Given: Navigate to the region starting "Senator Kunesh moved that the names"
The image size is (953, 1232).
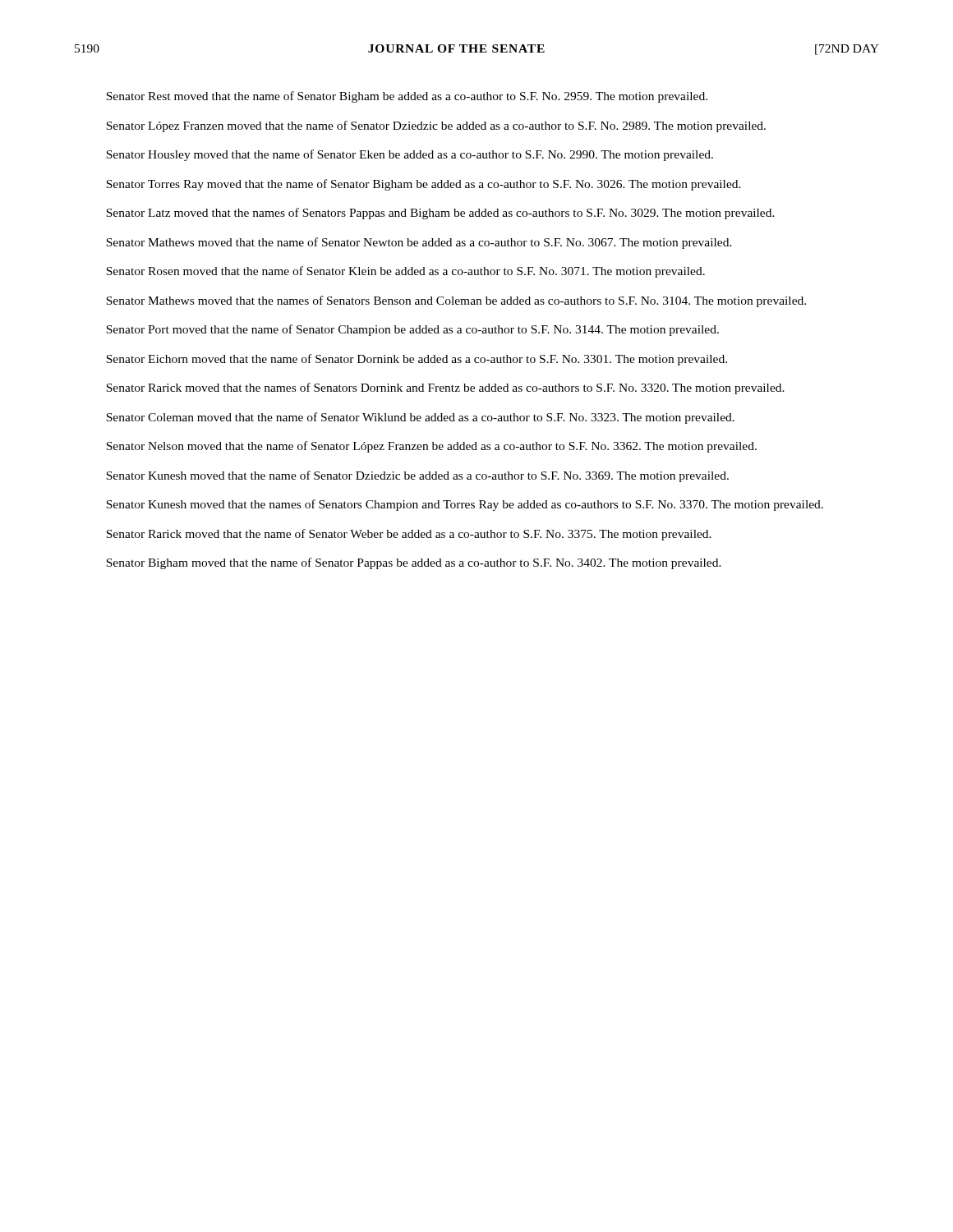Looking at the screenshot, I should click(x=465, y=504).
